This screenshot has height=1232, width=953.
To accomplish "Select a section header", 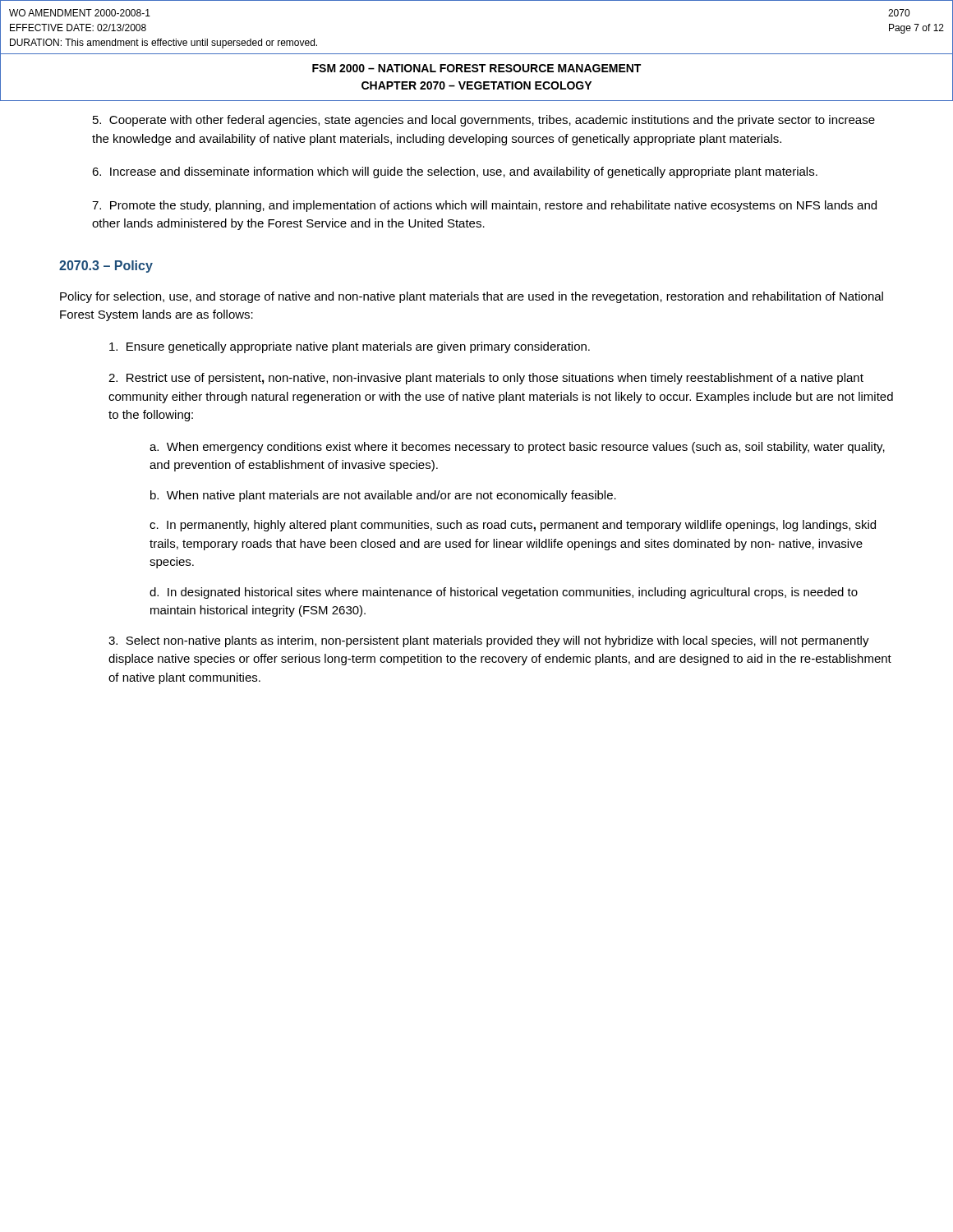I will [106, 265].
